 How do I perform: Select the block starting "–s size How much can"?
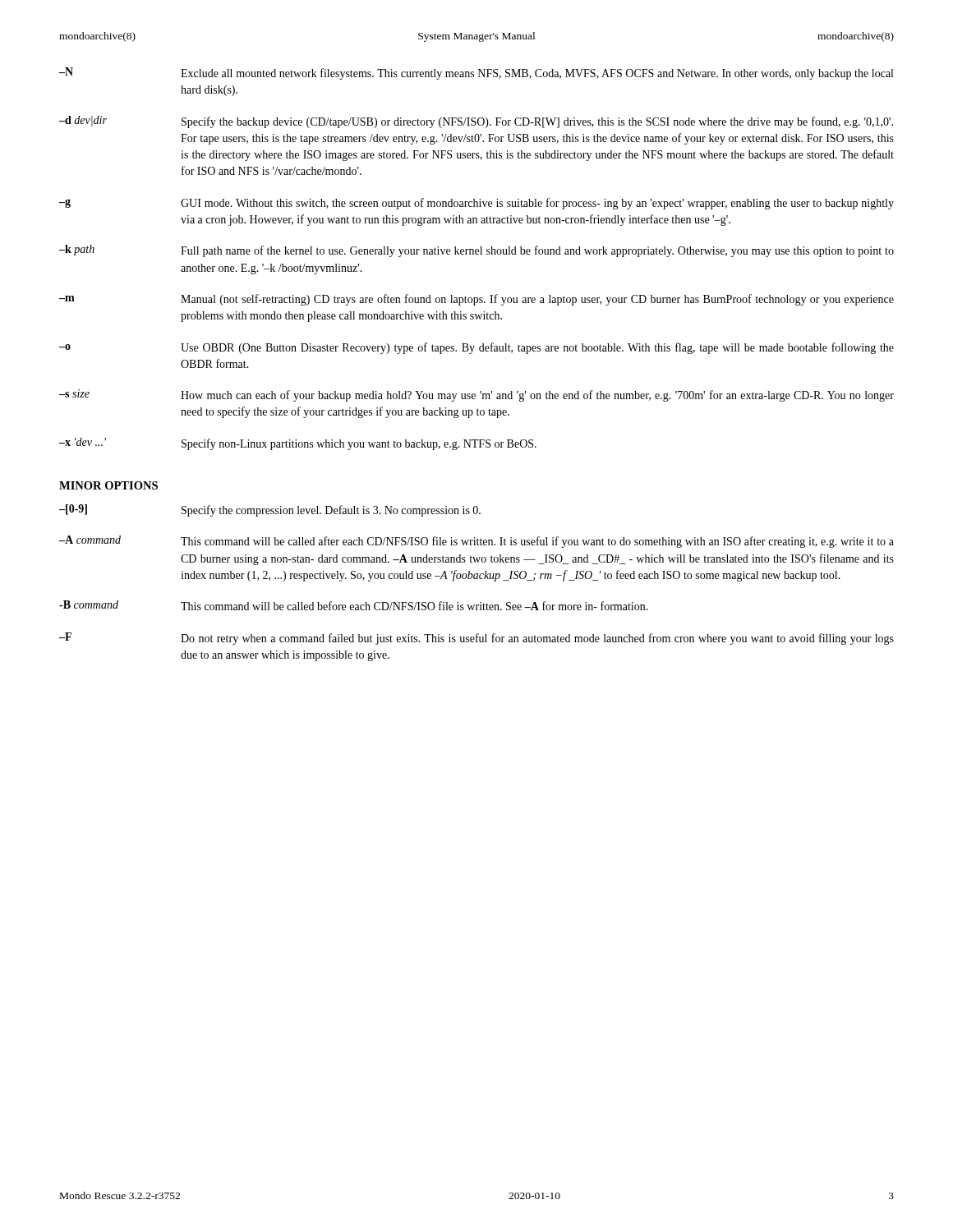click(x=476, y=404)
